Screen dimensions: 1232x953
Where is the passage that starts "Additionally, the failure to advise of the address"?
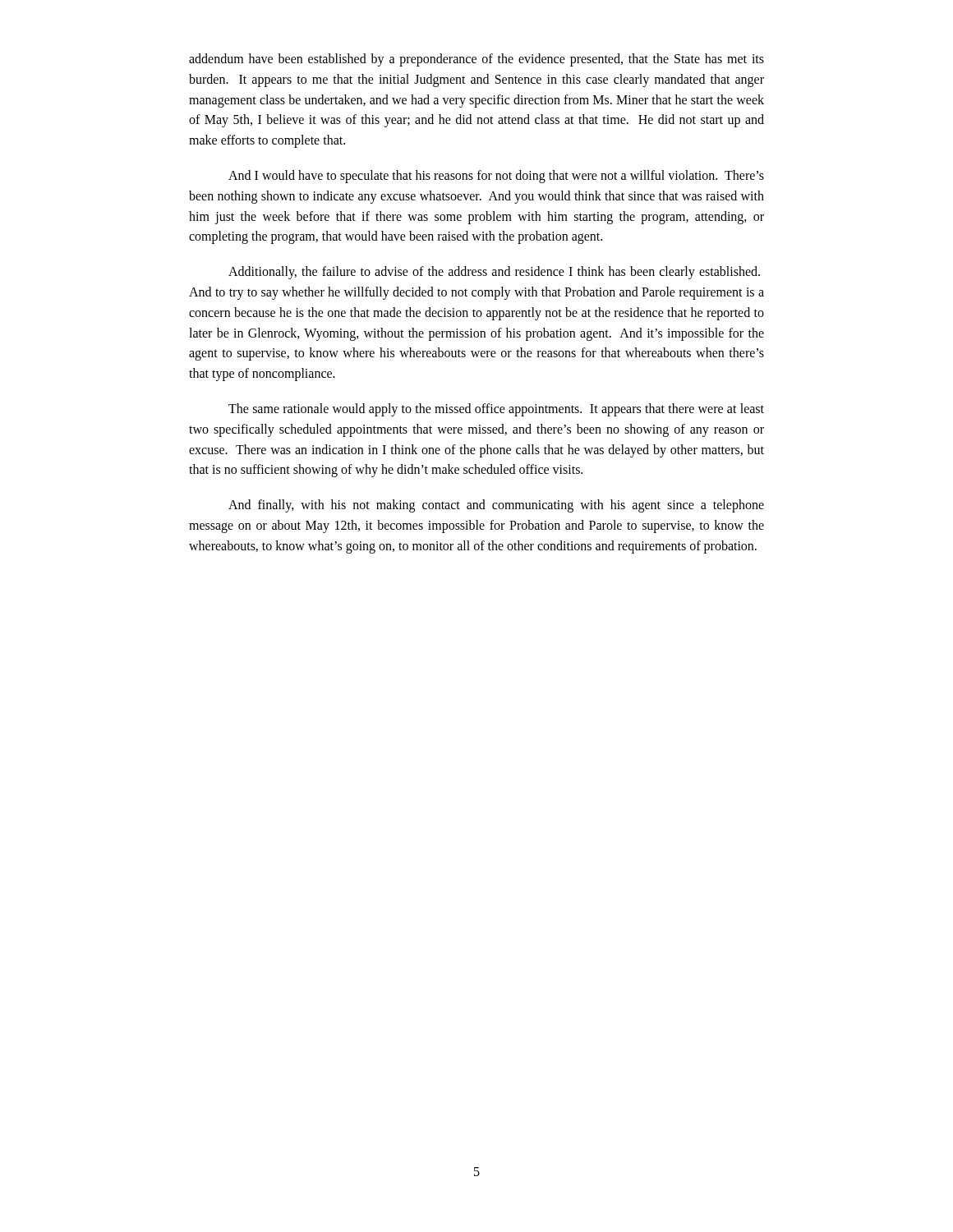[476, 323]
